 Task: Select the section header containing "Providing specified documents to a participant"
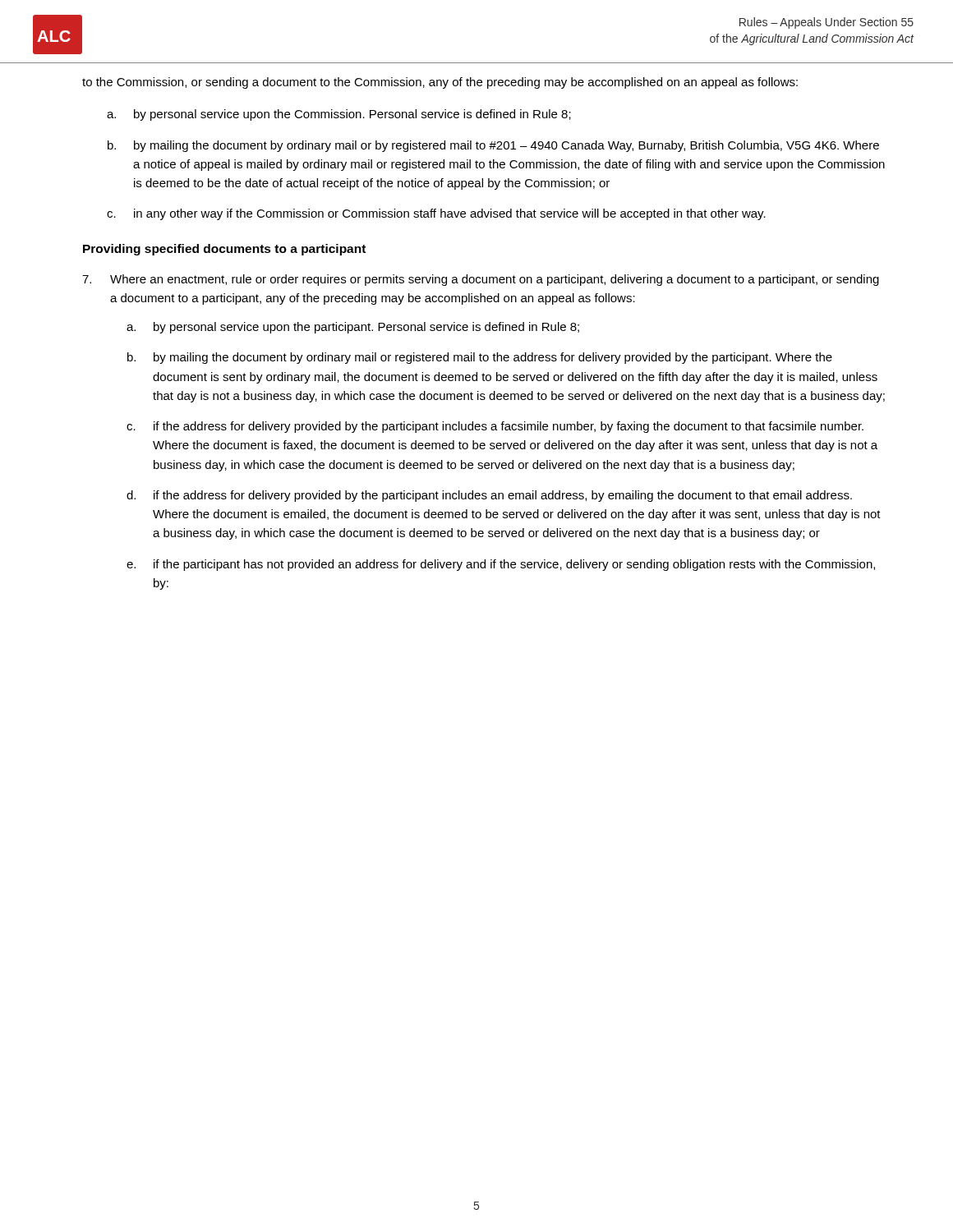tap(224, 248)
